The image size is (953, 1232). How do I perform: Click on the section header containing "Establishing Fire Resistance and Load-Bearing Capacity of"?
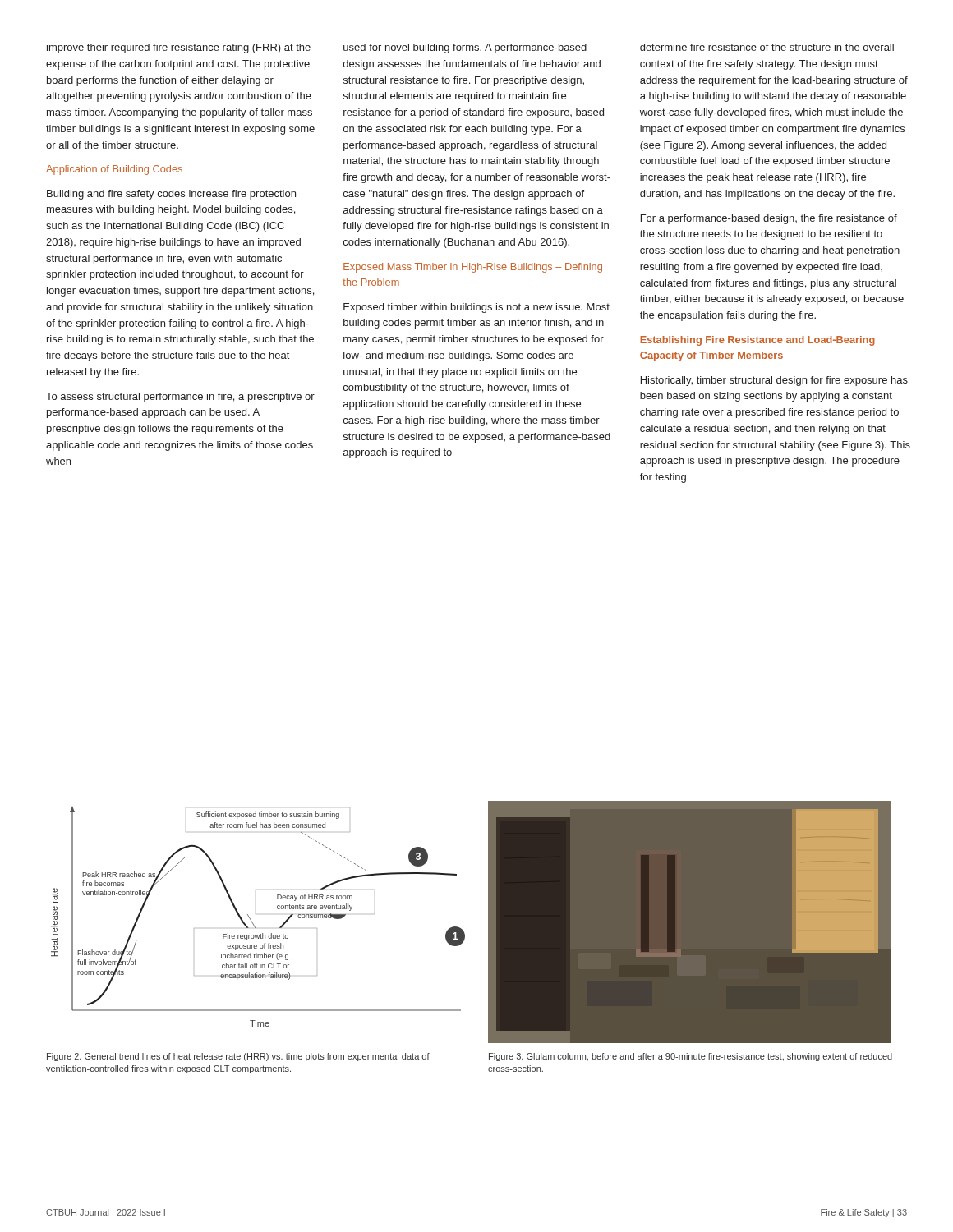pos(775,348)
